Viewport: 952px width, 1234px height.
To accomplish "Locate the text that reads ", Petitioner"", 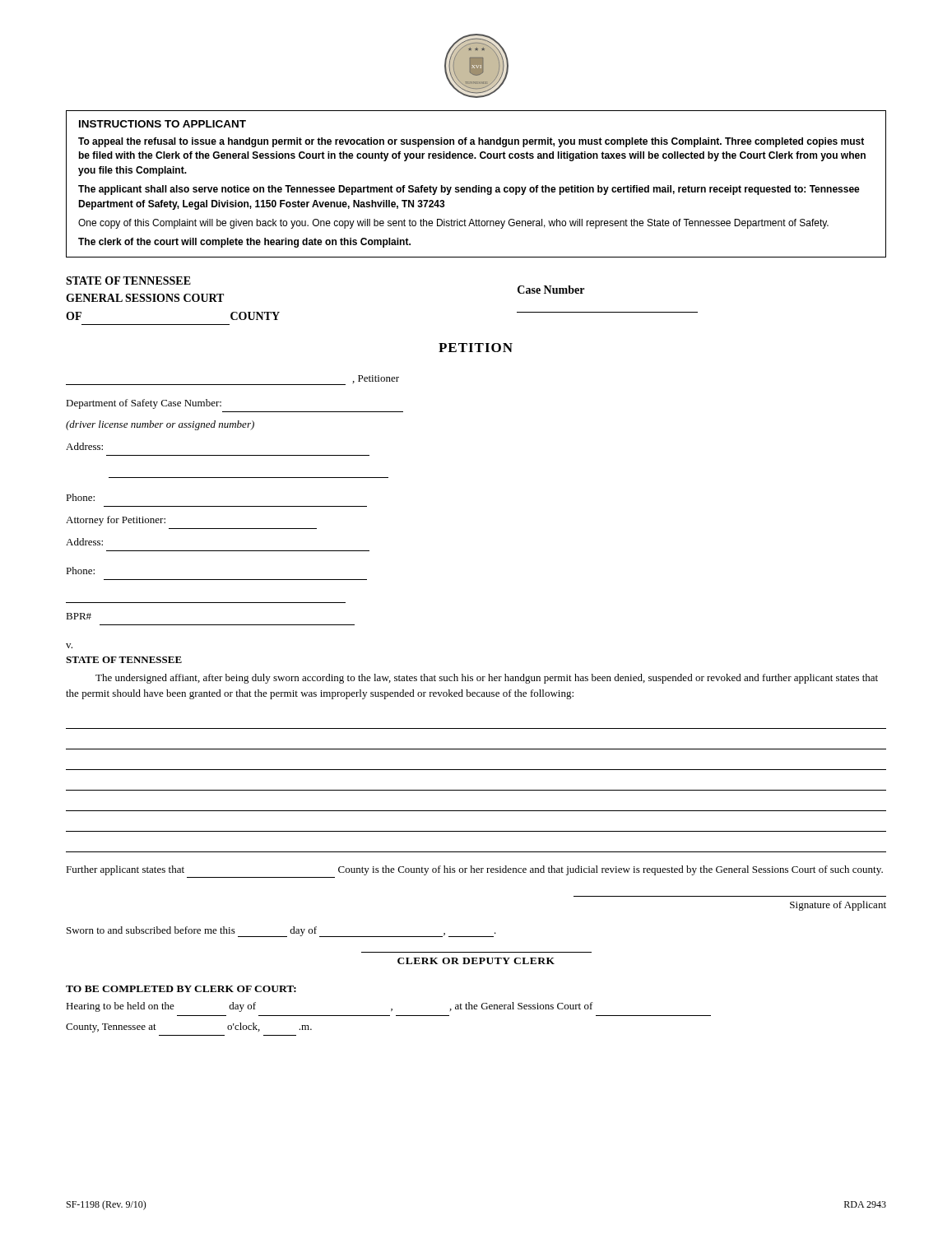I will point(232,378).
